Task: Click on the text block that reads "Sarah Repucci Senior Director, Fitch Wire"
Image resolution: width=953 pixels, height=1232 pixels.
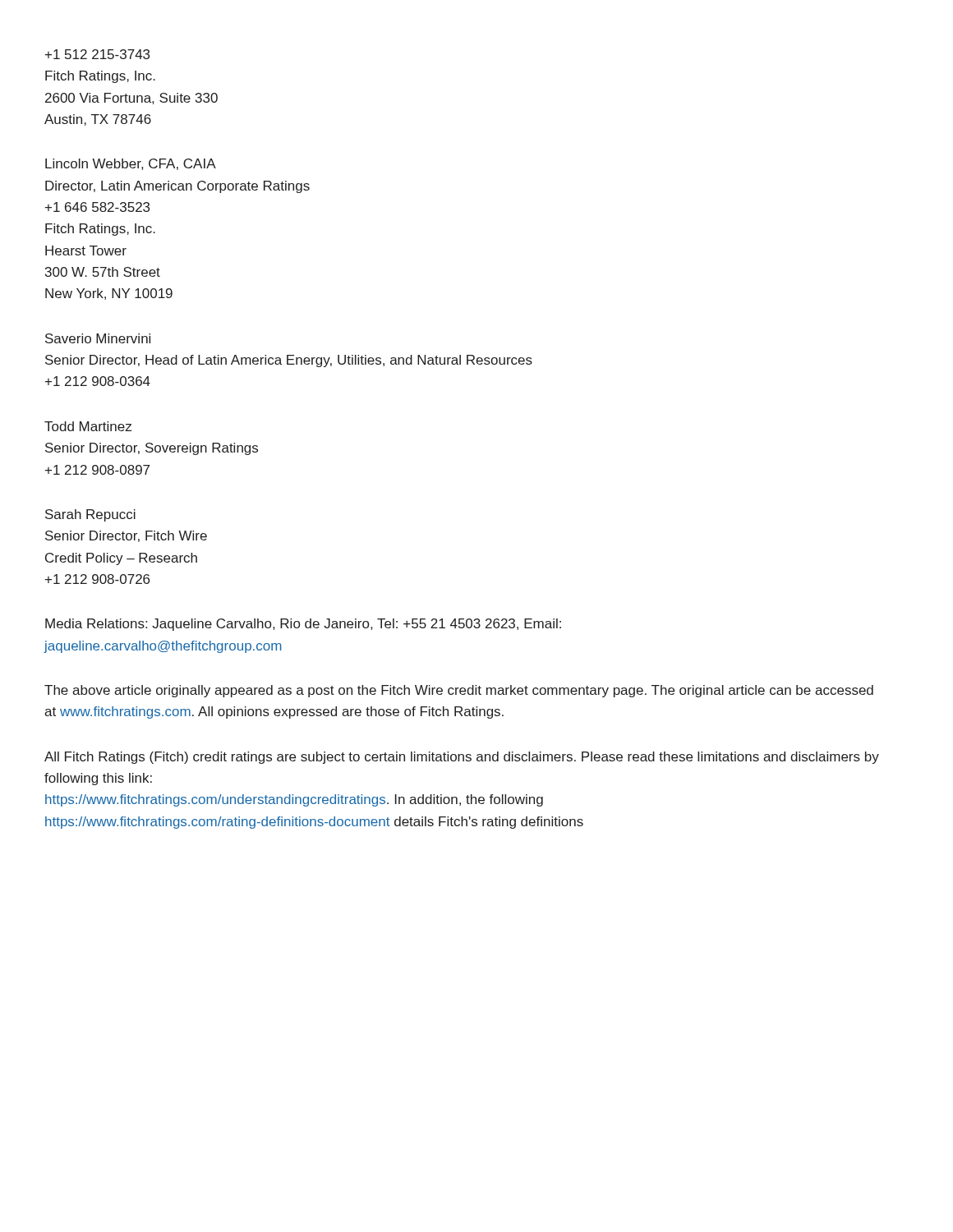Action: click(x=126, y=547)
